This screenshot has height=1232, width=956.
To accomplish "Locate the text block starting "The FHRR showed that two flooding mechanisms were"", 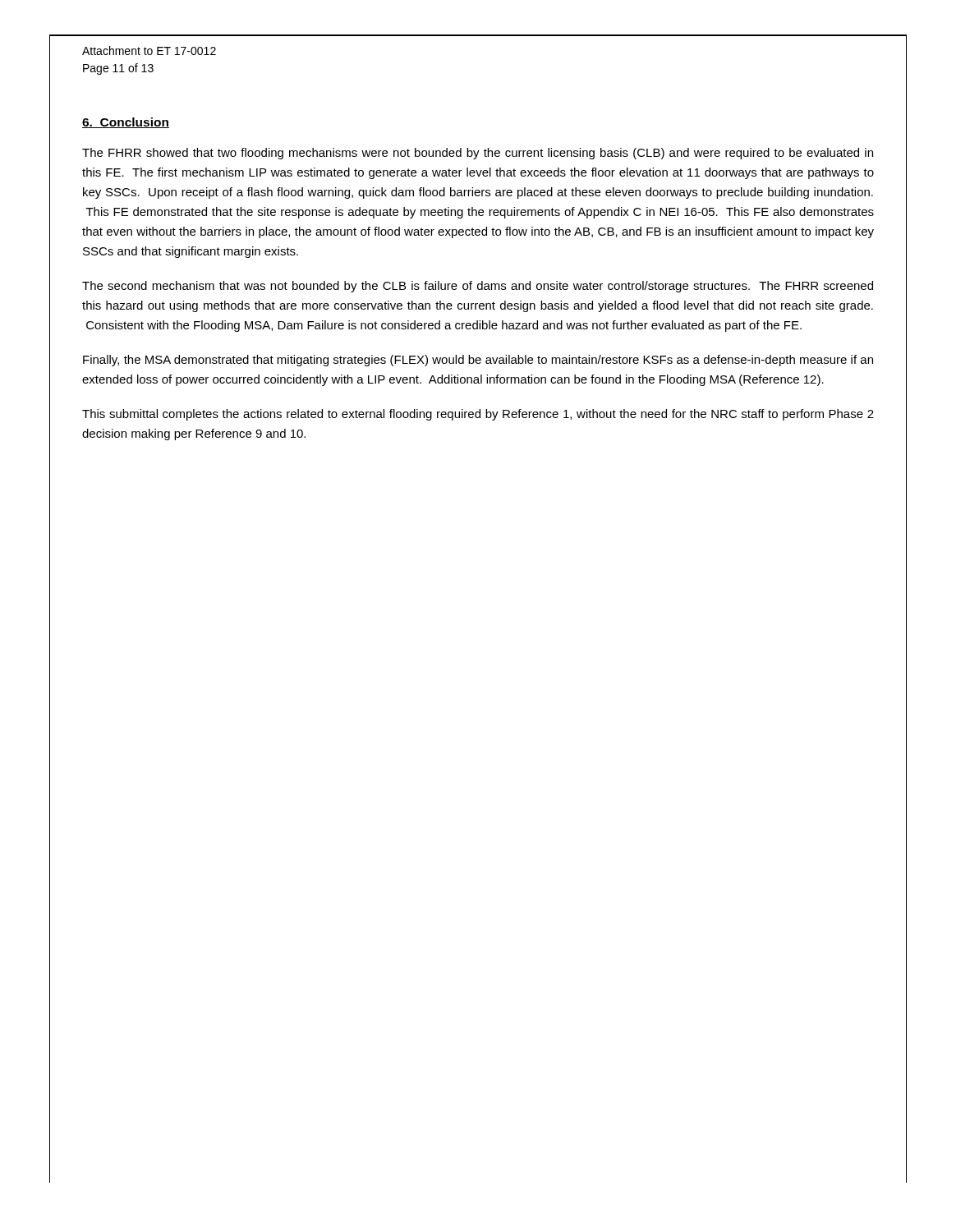I will pyautogui.click(x=478, y=202).
